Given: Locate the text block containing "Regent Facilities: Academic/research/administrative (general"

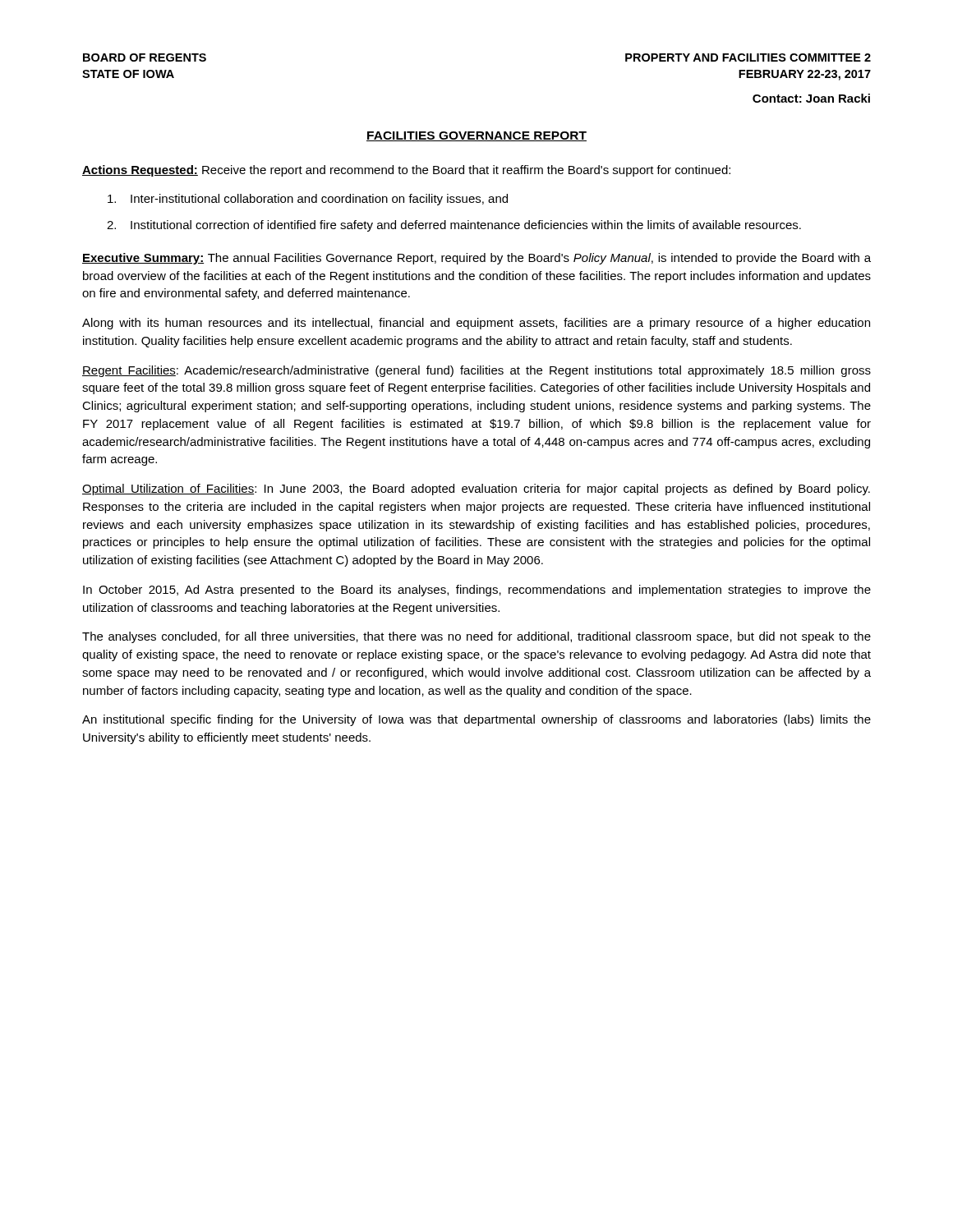Looking at the screenshot, I should tap(476, 414).
